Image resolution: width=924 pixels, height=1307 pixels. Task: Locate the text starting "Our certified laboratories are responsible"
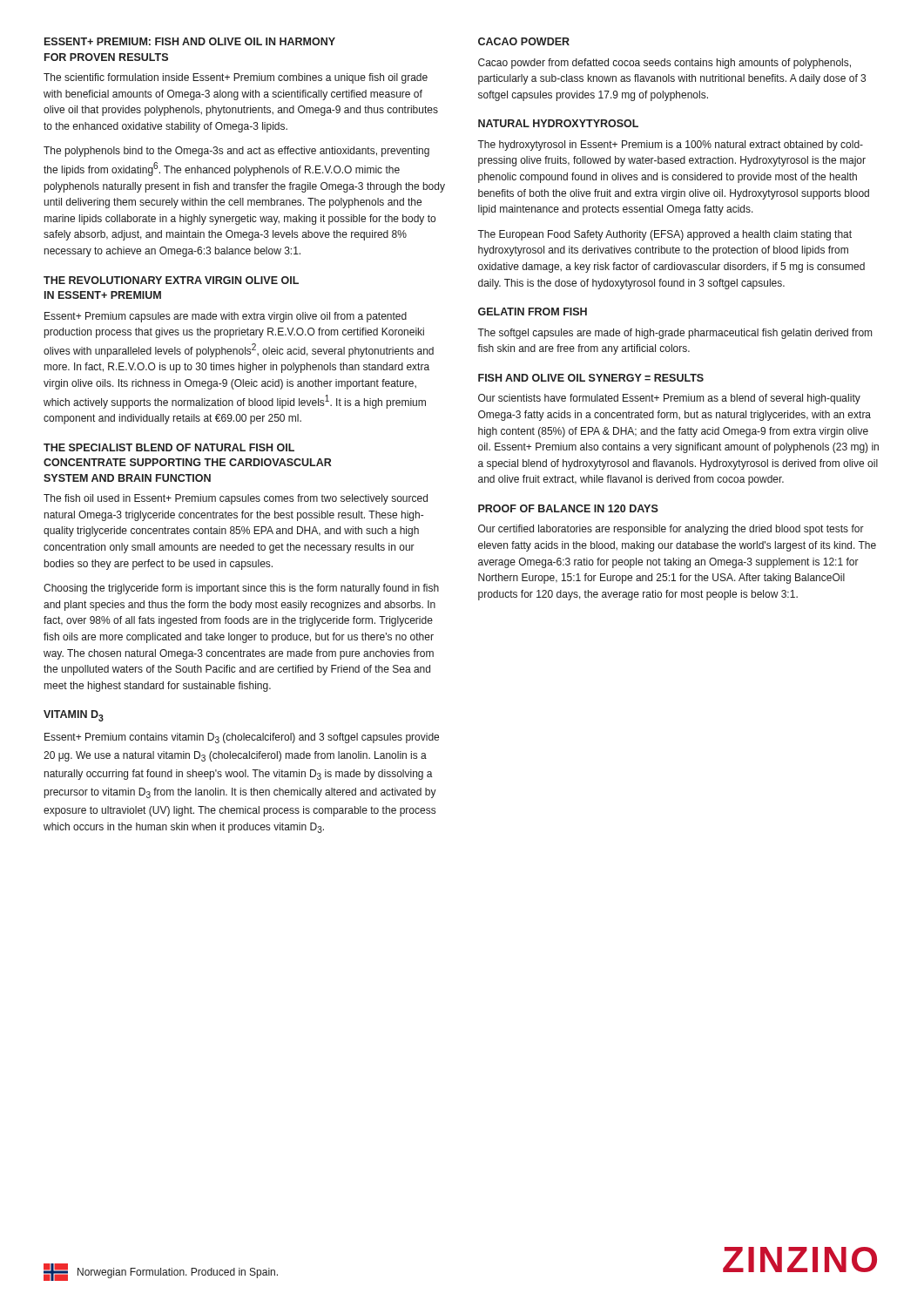[x=679, y=562]
